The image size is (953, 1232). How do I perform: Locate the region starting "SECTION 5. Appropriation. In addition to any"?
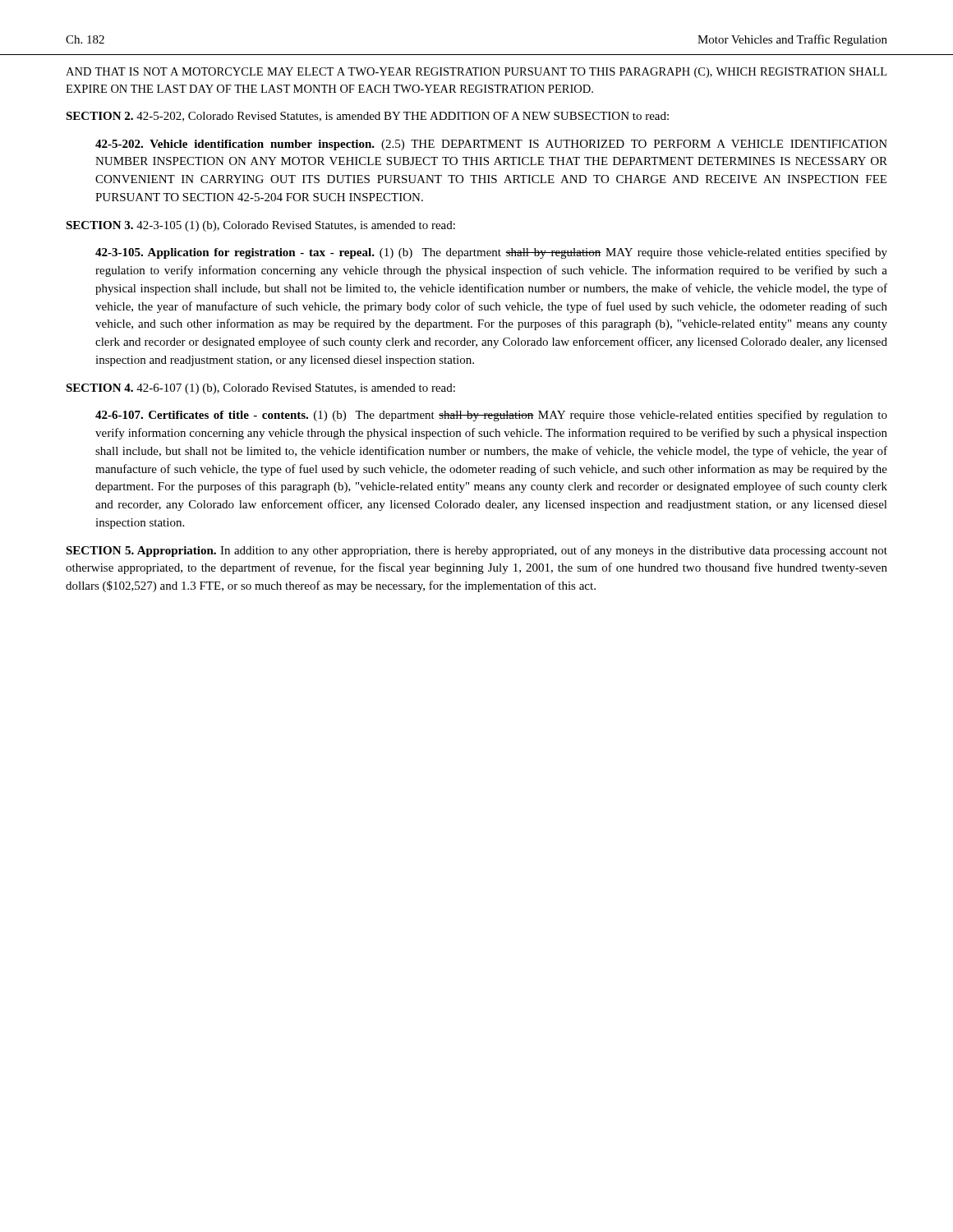click(x=476, y=568)
